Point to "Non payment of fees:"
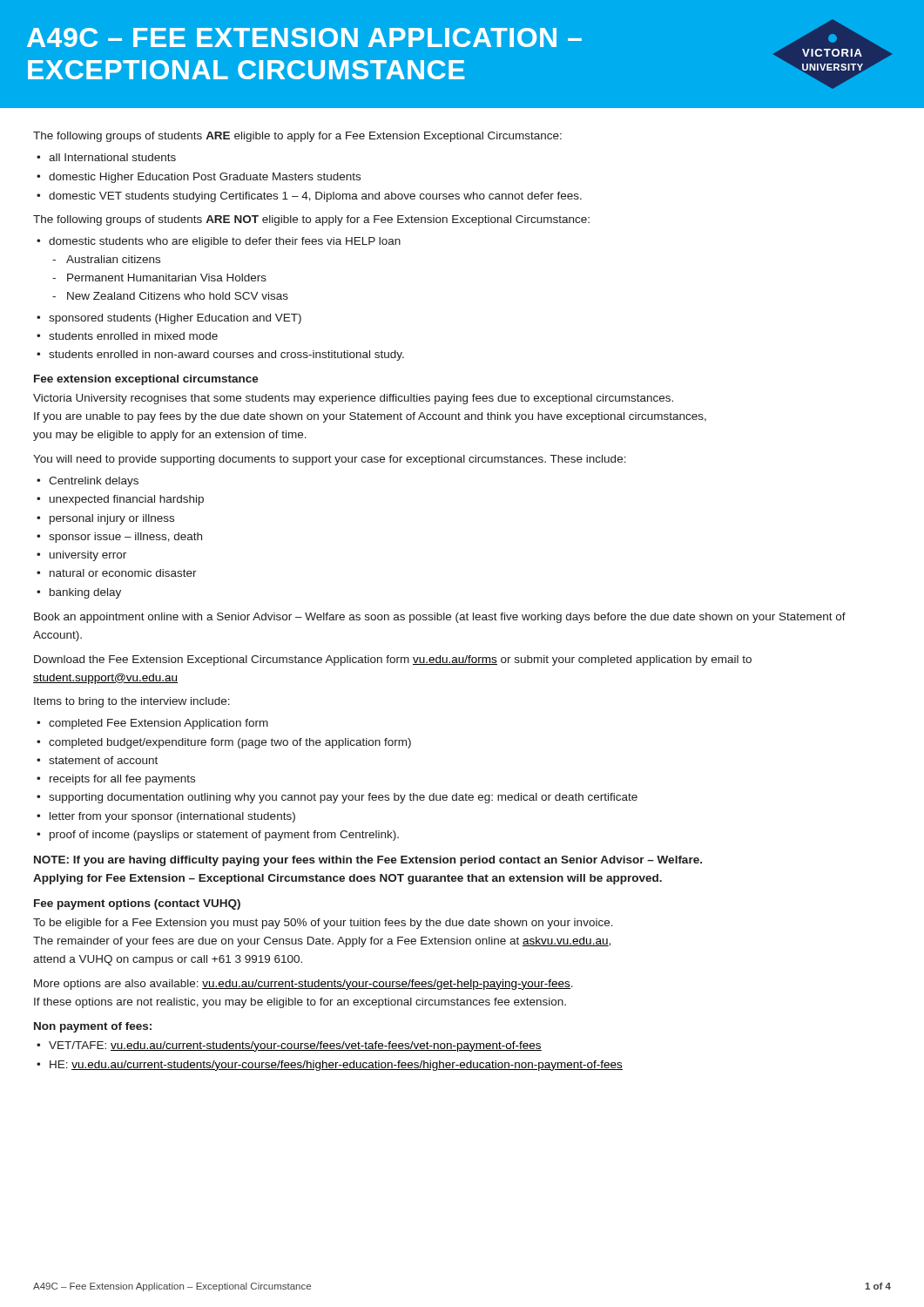 (93, 1026)
